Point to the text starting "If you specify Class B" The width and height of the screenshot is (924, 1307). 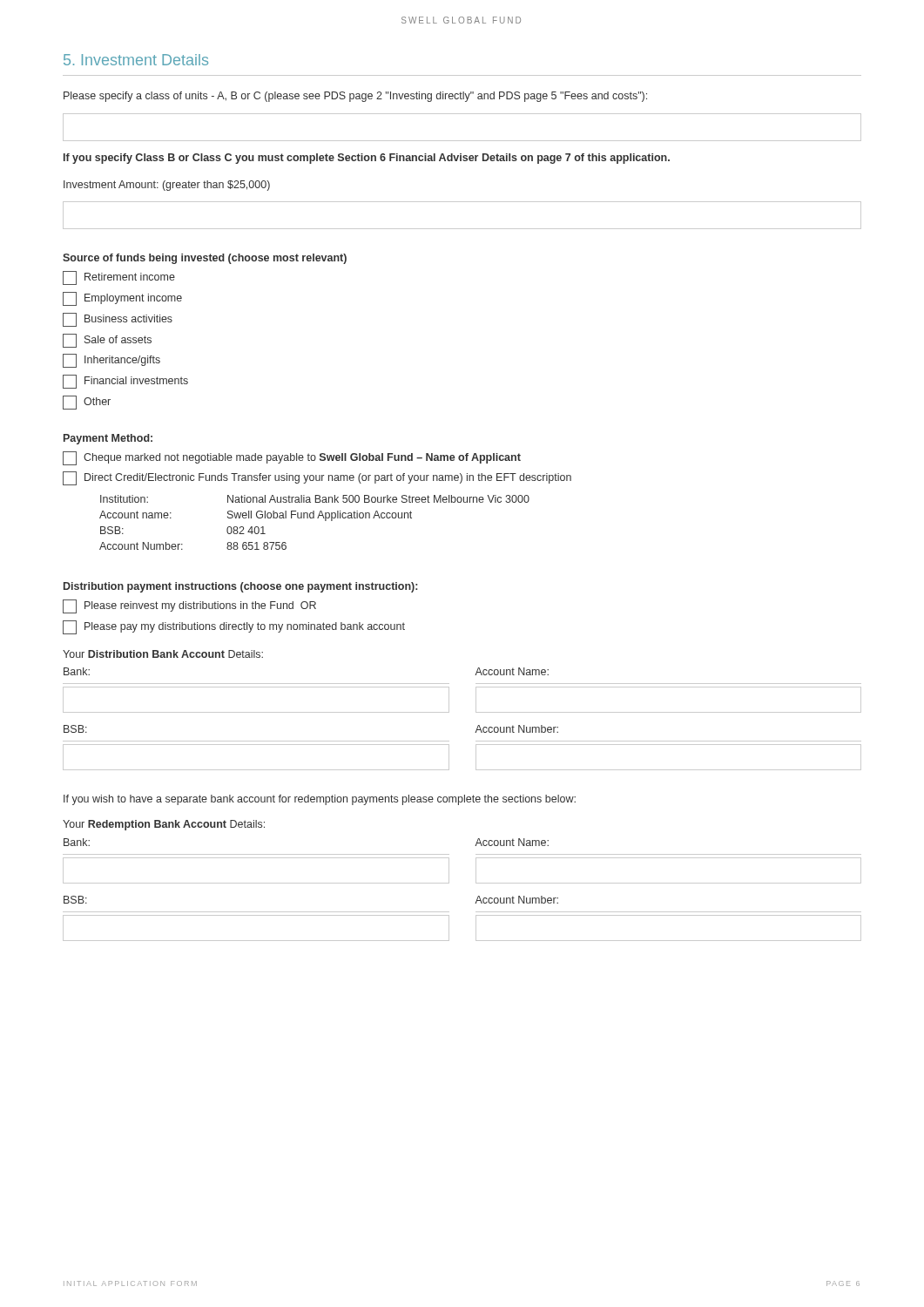(x=367, y=157)
